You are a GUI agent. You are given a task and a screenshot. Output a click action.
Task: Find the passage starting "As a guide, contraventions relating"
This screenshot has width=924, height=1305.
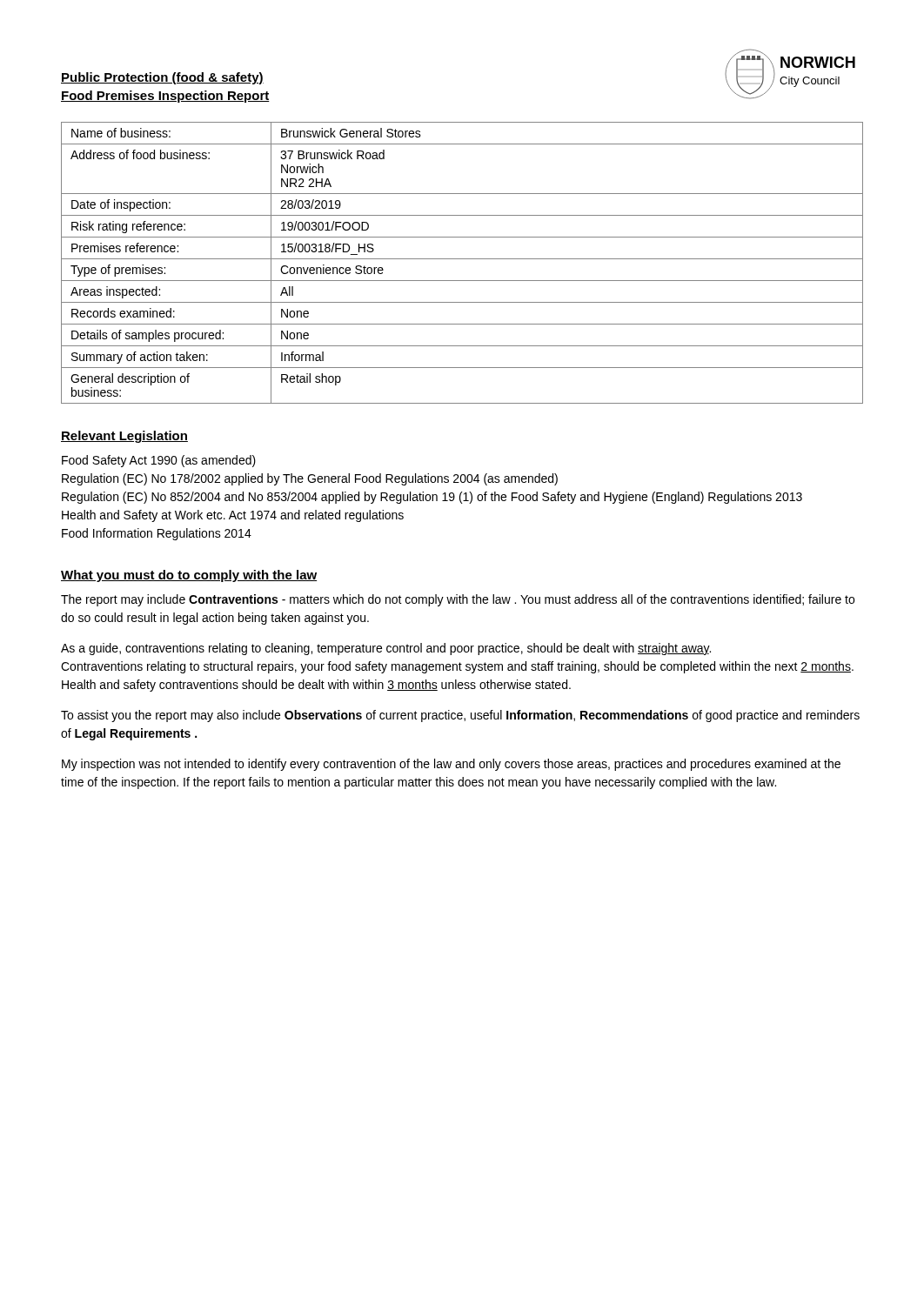[458, 666]
